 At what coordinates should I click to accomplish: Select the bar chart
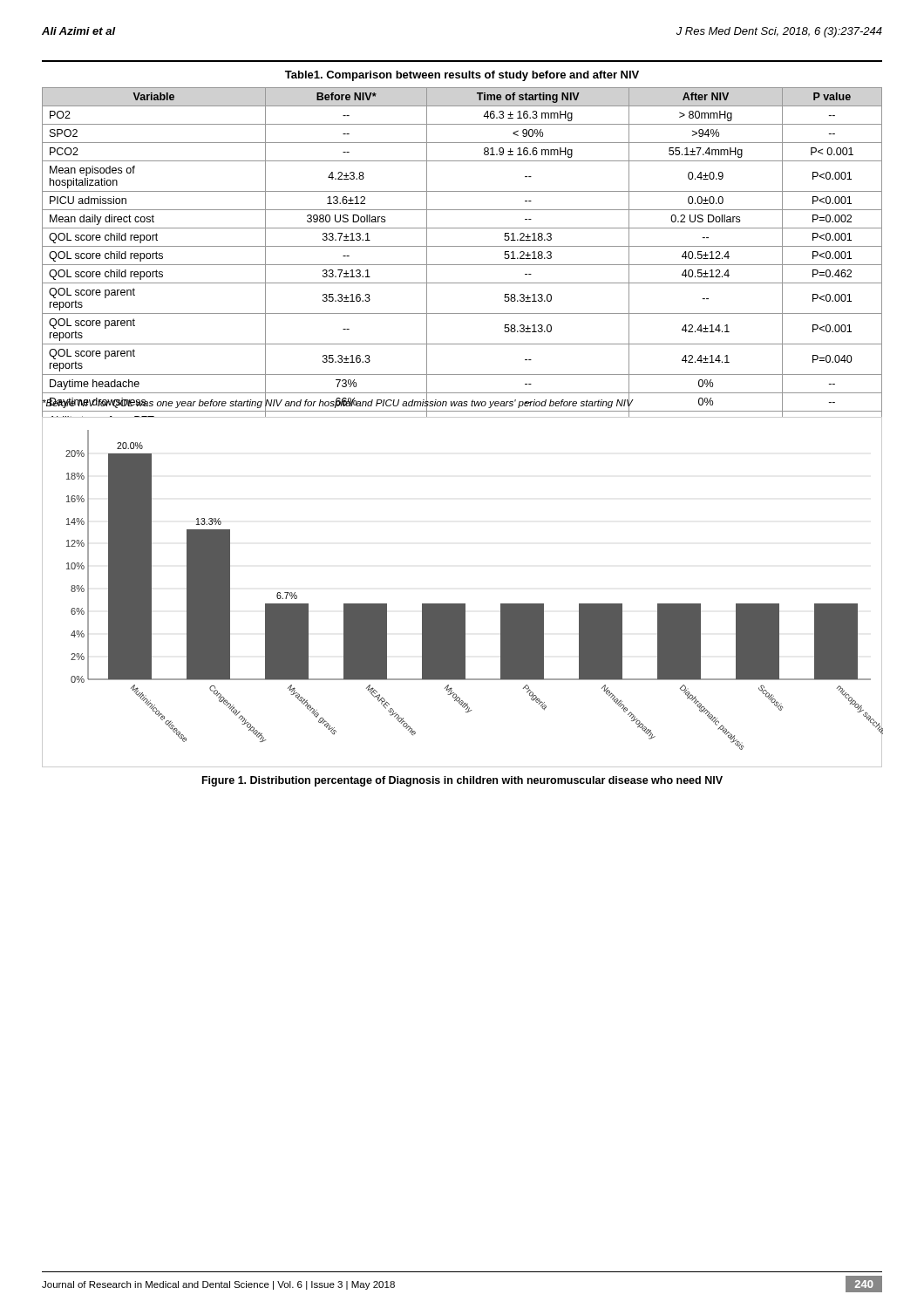pyautogui.click(x=462, y=592)
